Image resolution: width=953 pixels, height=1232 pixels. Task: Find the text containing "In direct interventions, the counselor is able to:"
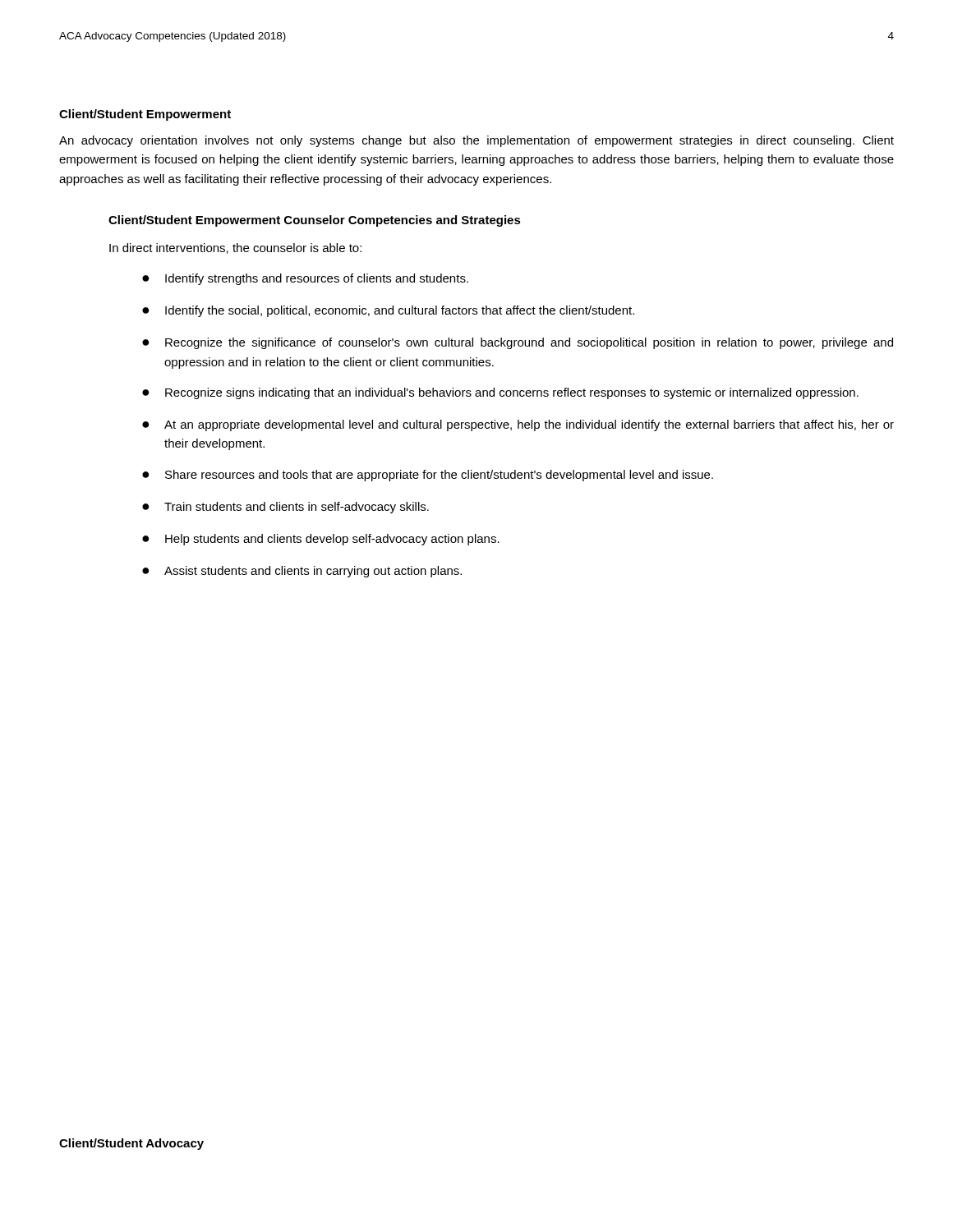click(x=236, y=247)
